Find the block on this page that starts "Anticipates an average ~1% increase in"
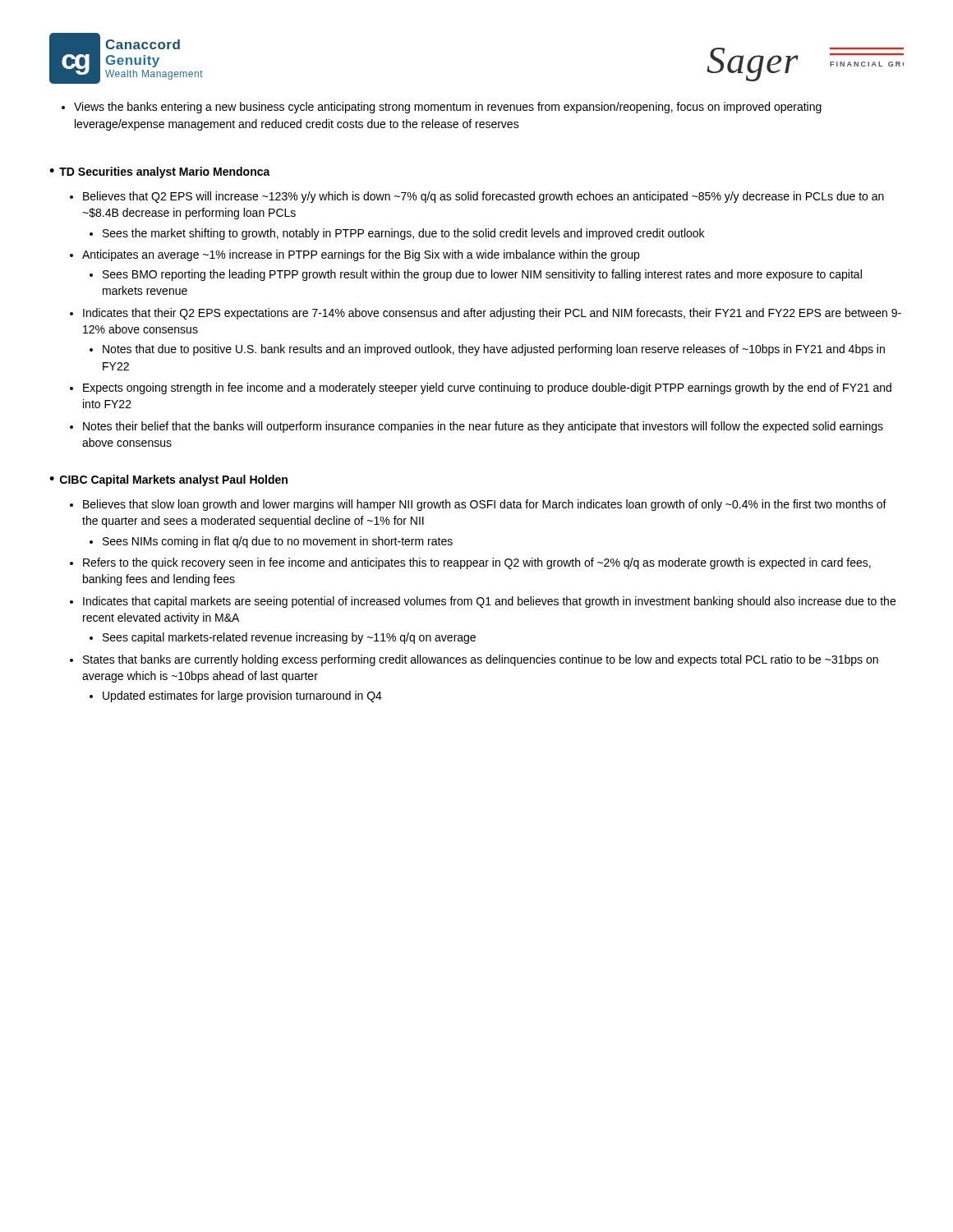The image size is (953, 1232). tap(493, 273)
